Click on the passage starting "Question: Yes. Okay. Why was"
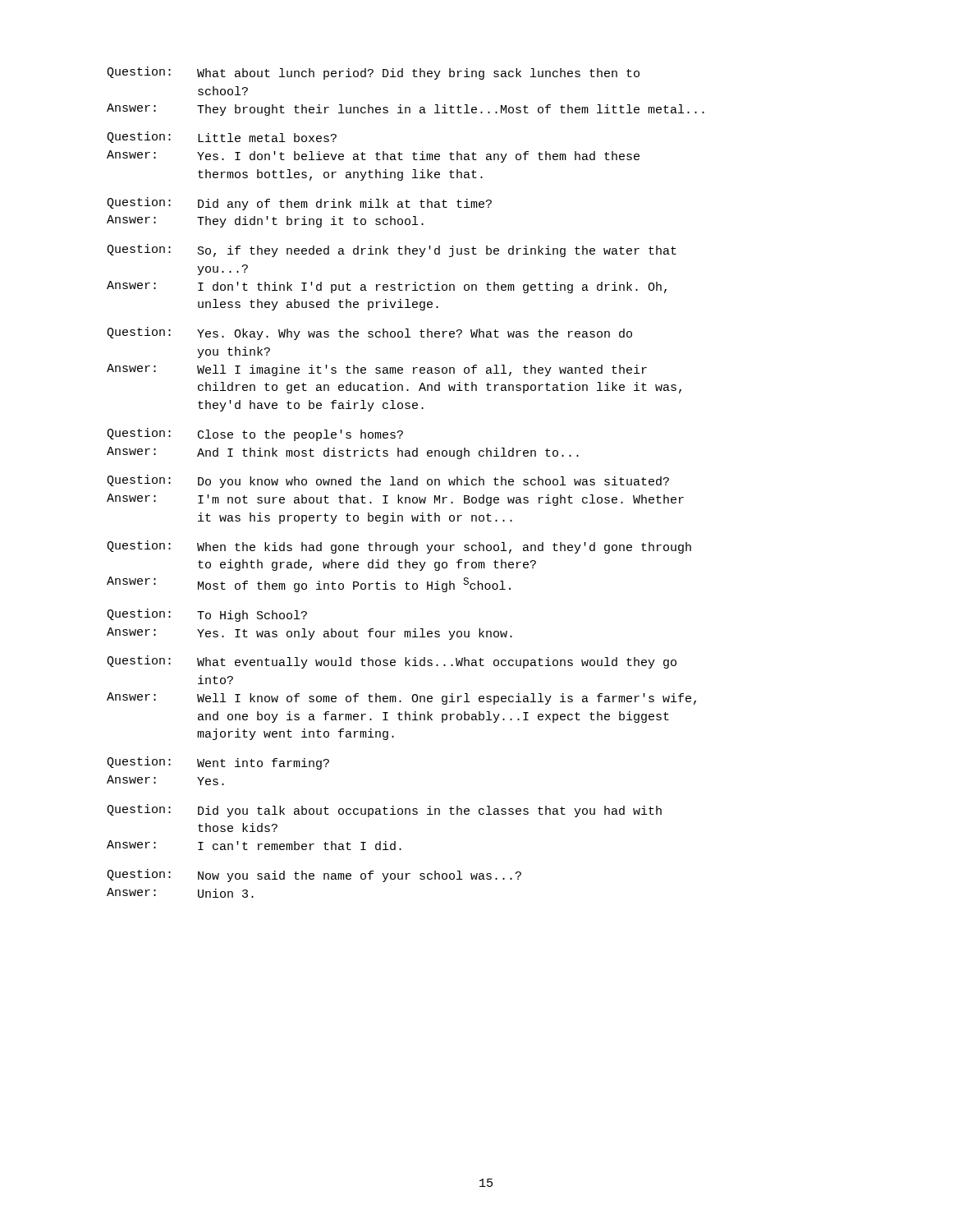 [498, 344]
